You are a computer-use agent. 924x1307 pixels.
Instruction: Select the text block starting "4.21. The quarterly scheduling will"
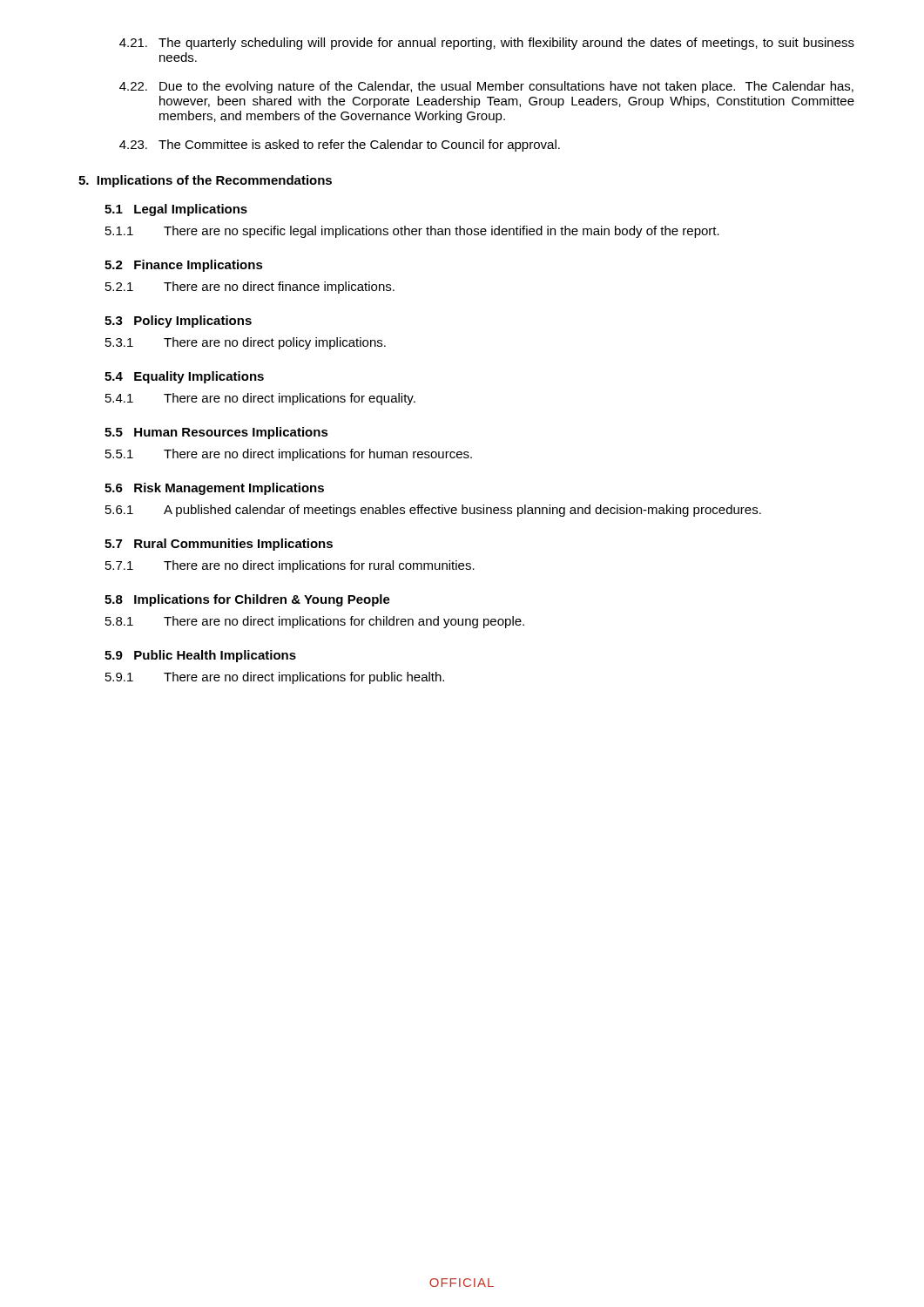pos(466,50)
